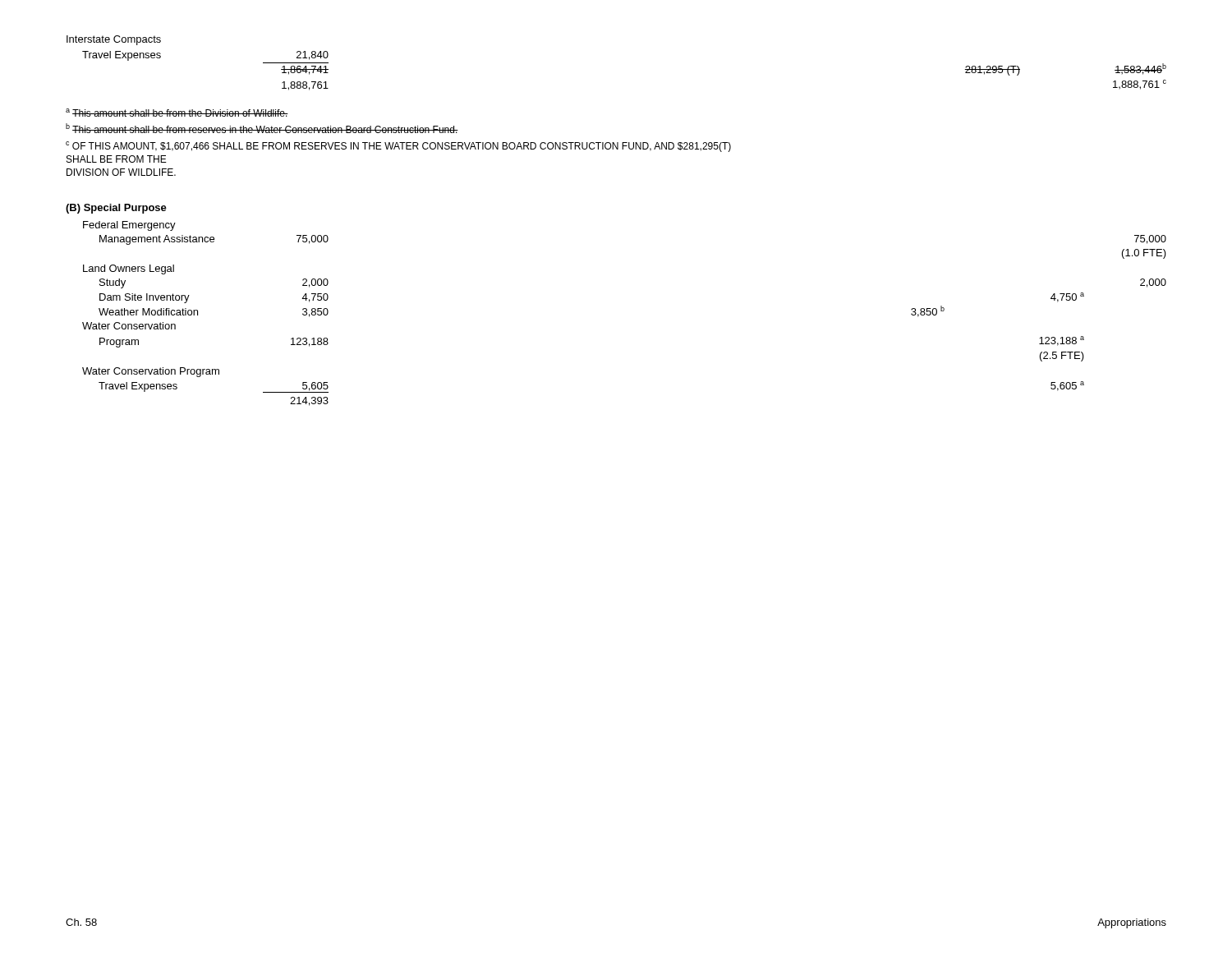
Task: Point to "Program 123,188 123,188 a"
Action: click(119, 341)
